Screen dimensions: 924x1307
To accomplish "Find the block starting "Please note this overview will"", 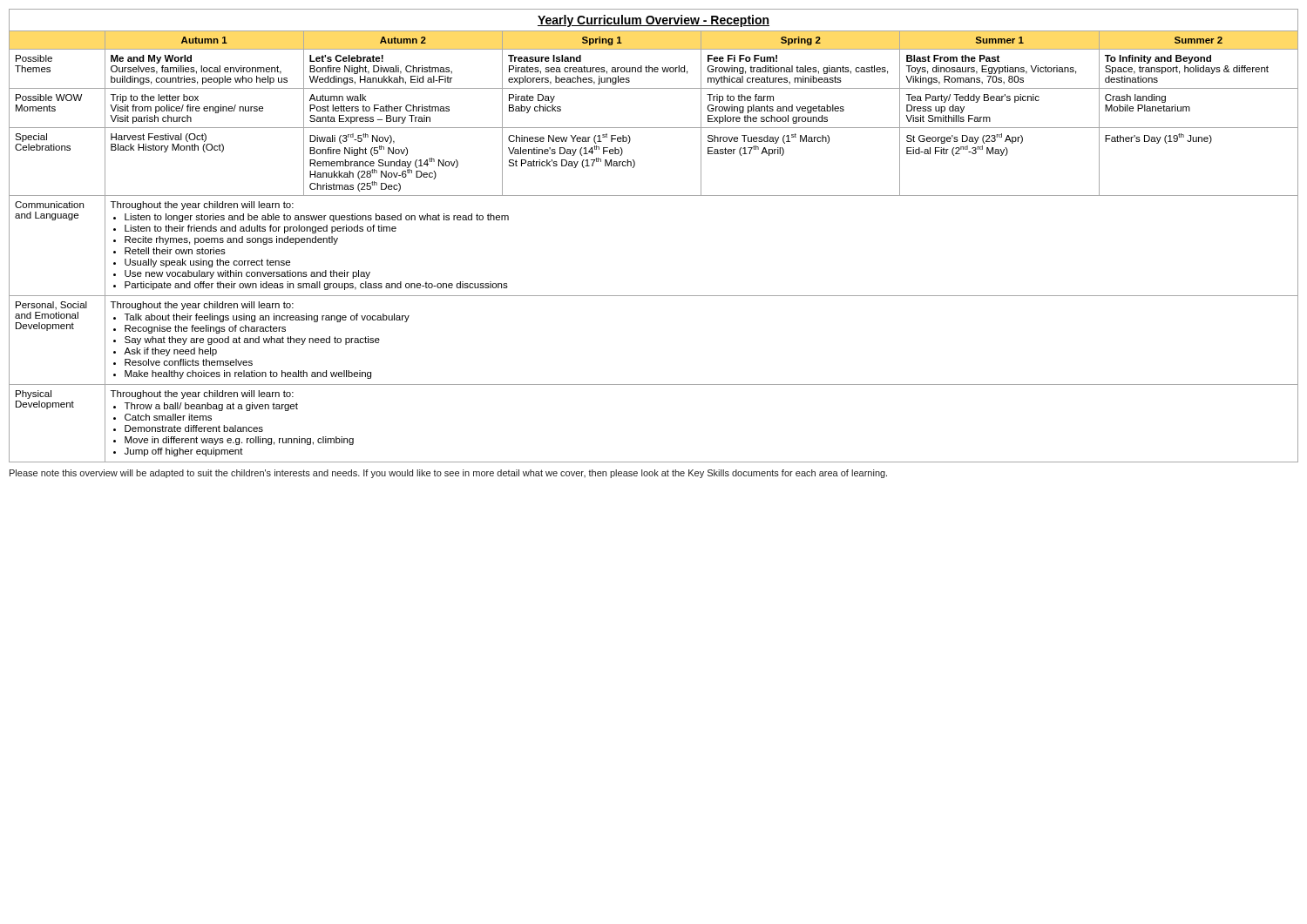I will pos(654,473).
